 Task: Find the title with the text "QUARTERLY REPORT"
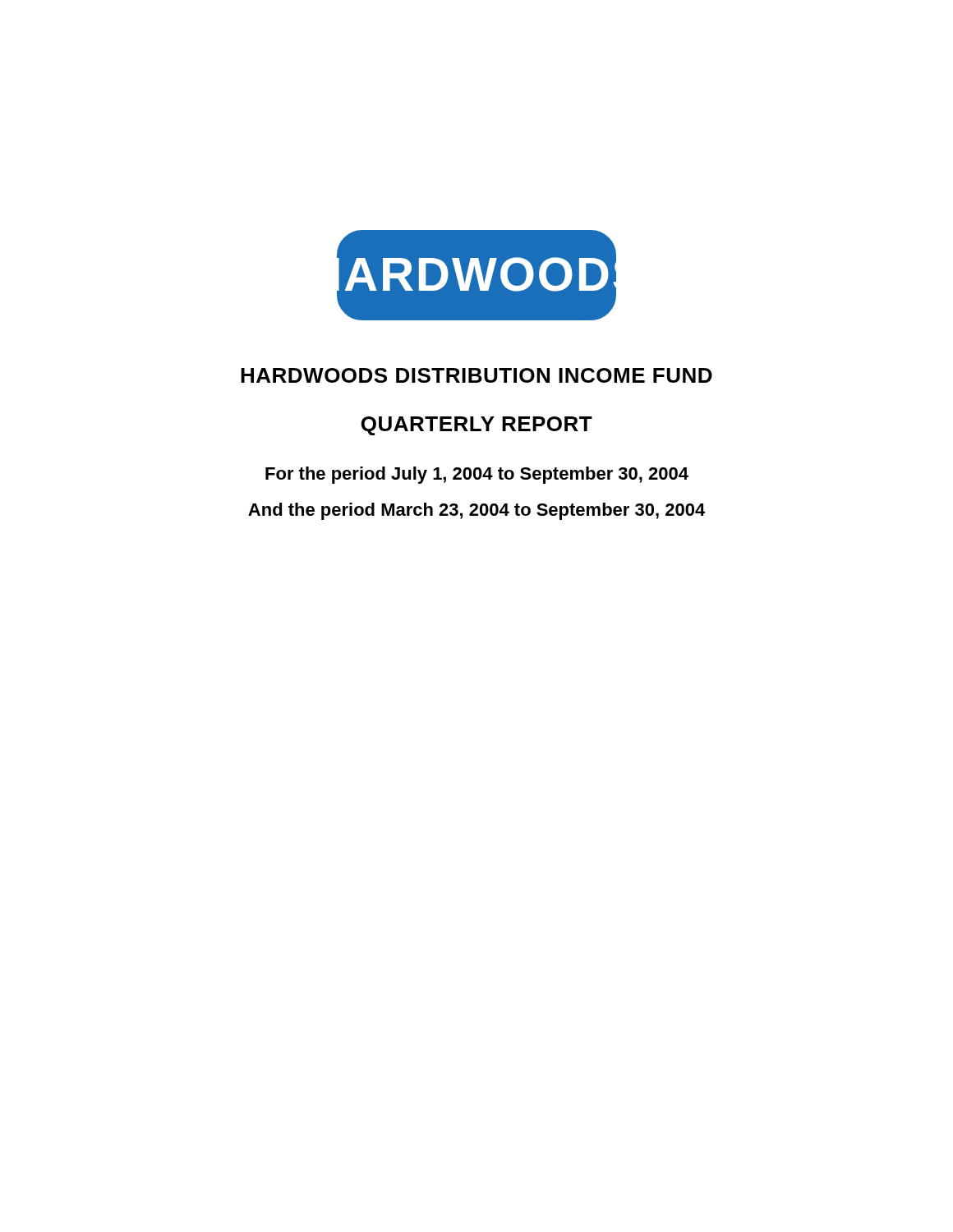click(x=476, y=424)
